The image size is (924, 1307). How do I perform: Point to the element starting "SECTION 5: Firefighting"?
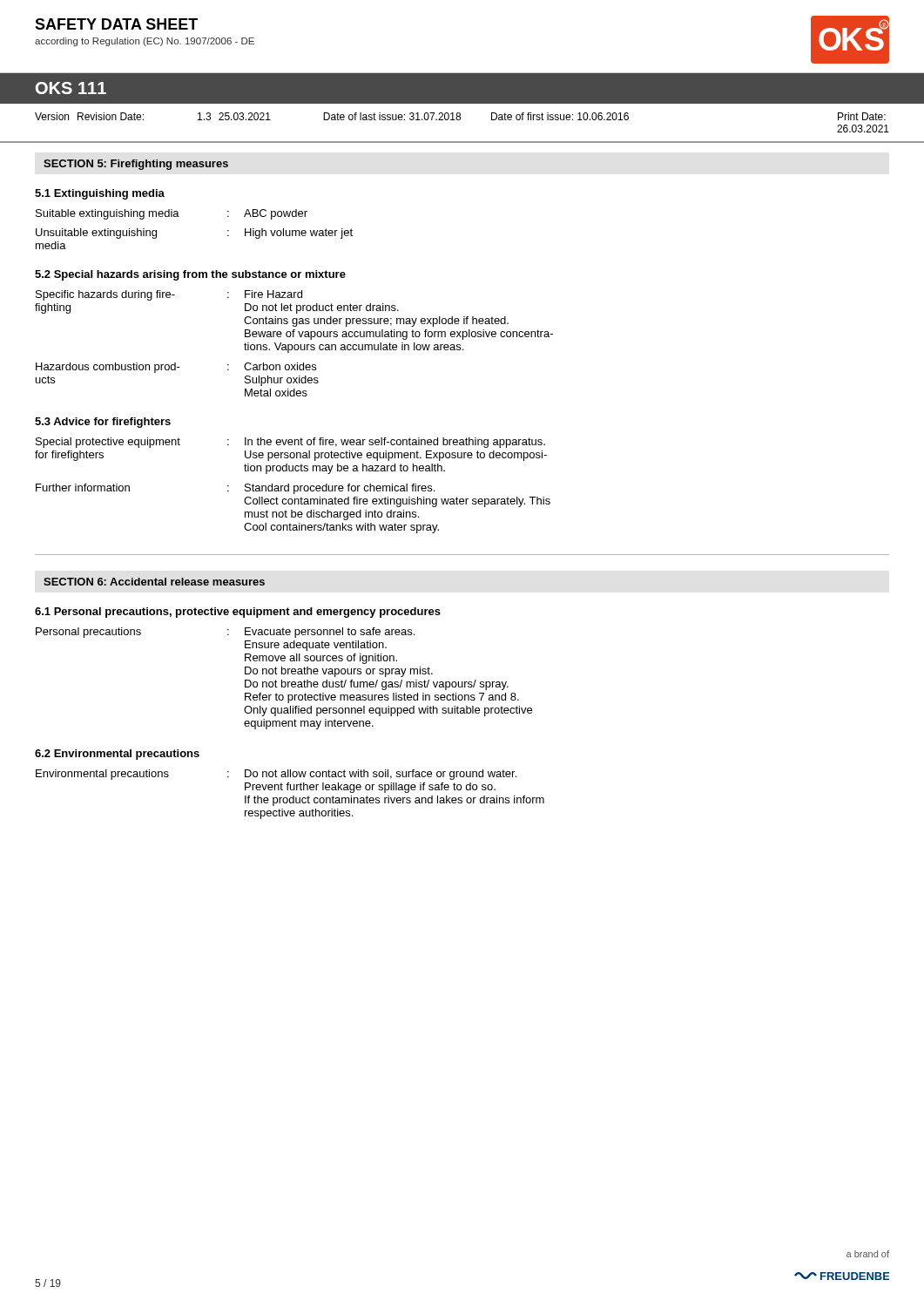click(136, 163)
